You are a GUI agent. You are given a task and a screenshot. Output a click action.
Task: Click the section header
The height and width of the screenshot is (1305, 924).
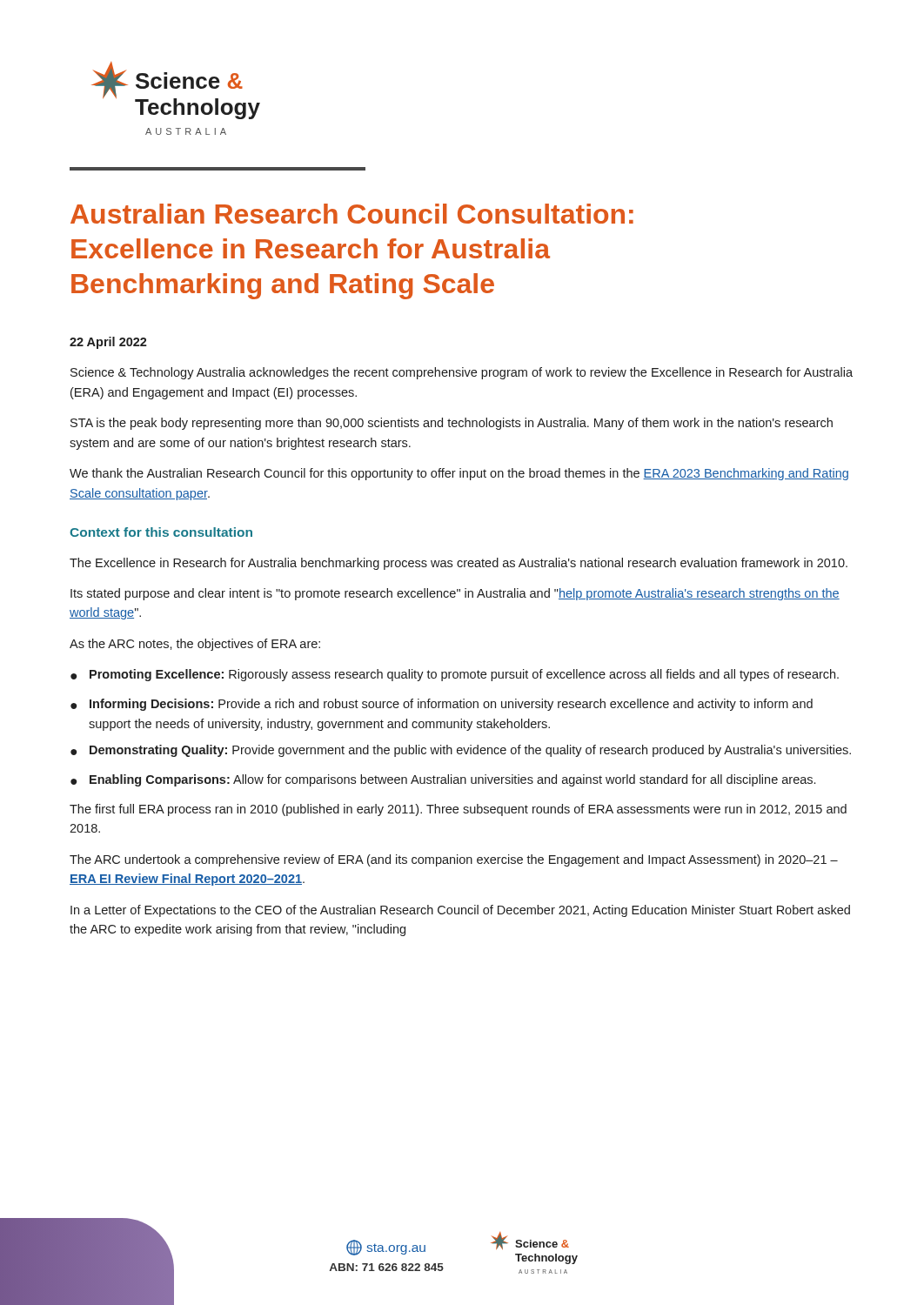pyautogui.click(x=161, y=532)
